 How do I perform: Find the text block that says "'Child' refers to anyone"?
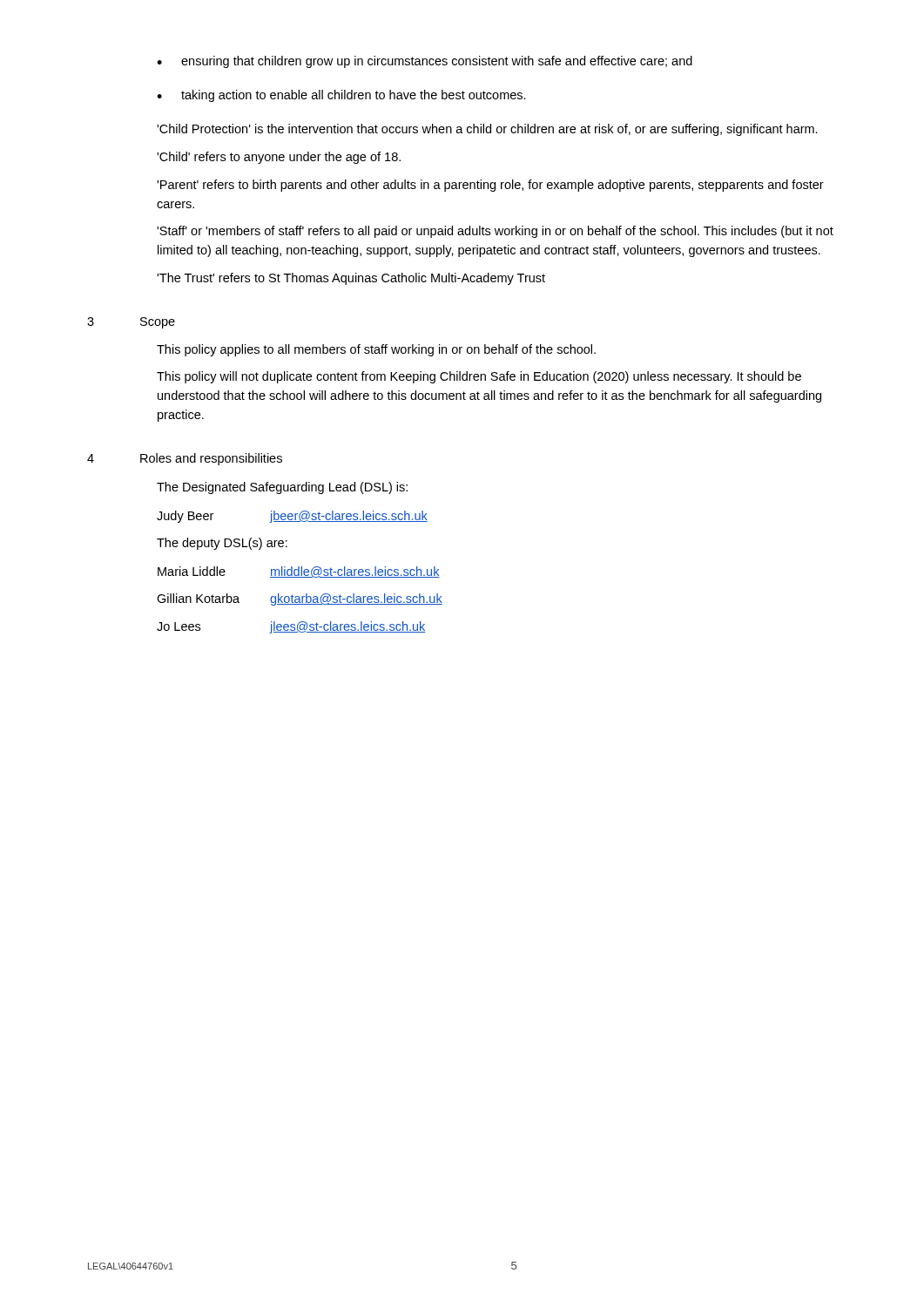[279, 157]
